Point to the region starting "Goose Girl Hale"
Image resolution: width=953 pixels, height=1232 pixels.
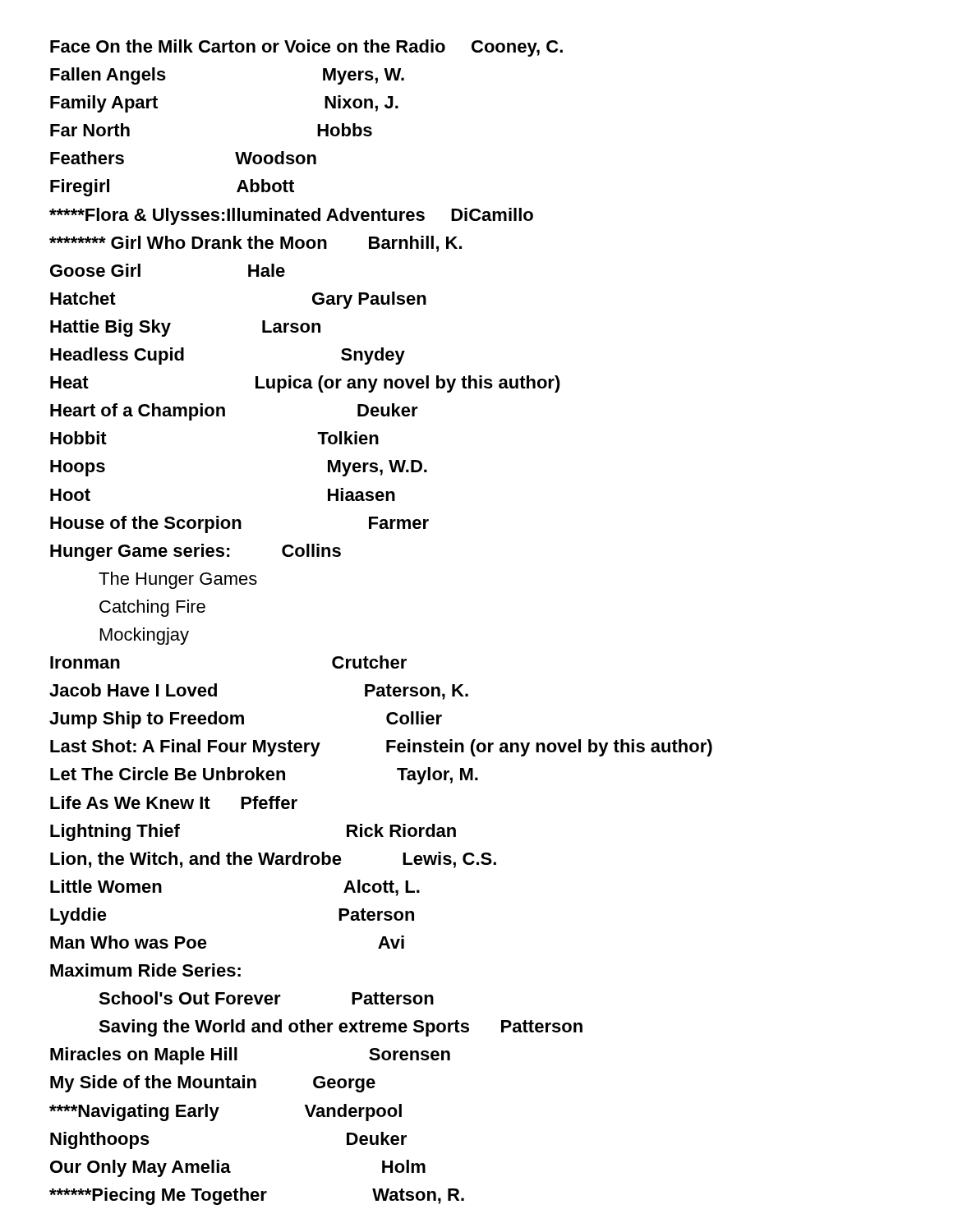click(91, 271)
